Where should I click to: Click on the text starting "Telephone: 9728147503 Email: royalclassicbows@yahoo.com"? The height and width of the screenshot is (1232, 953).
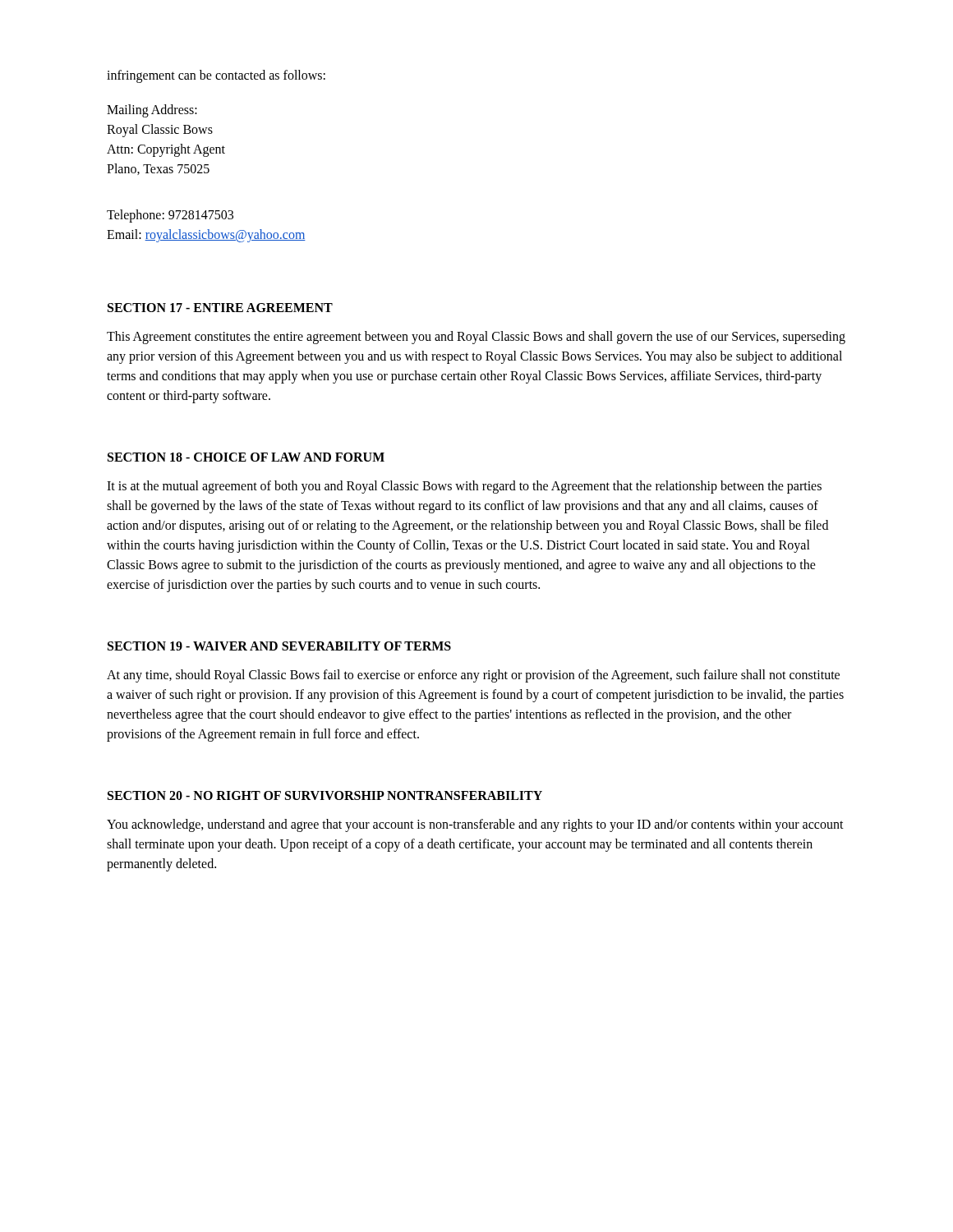pyautogui.click(x=170, y=216)
